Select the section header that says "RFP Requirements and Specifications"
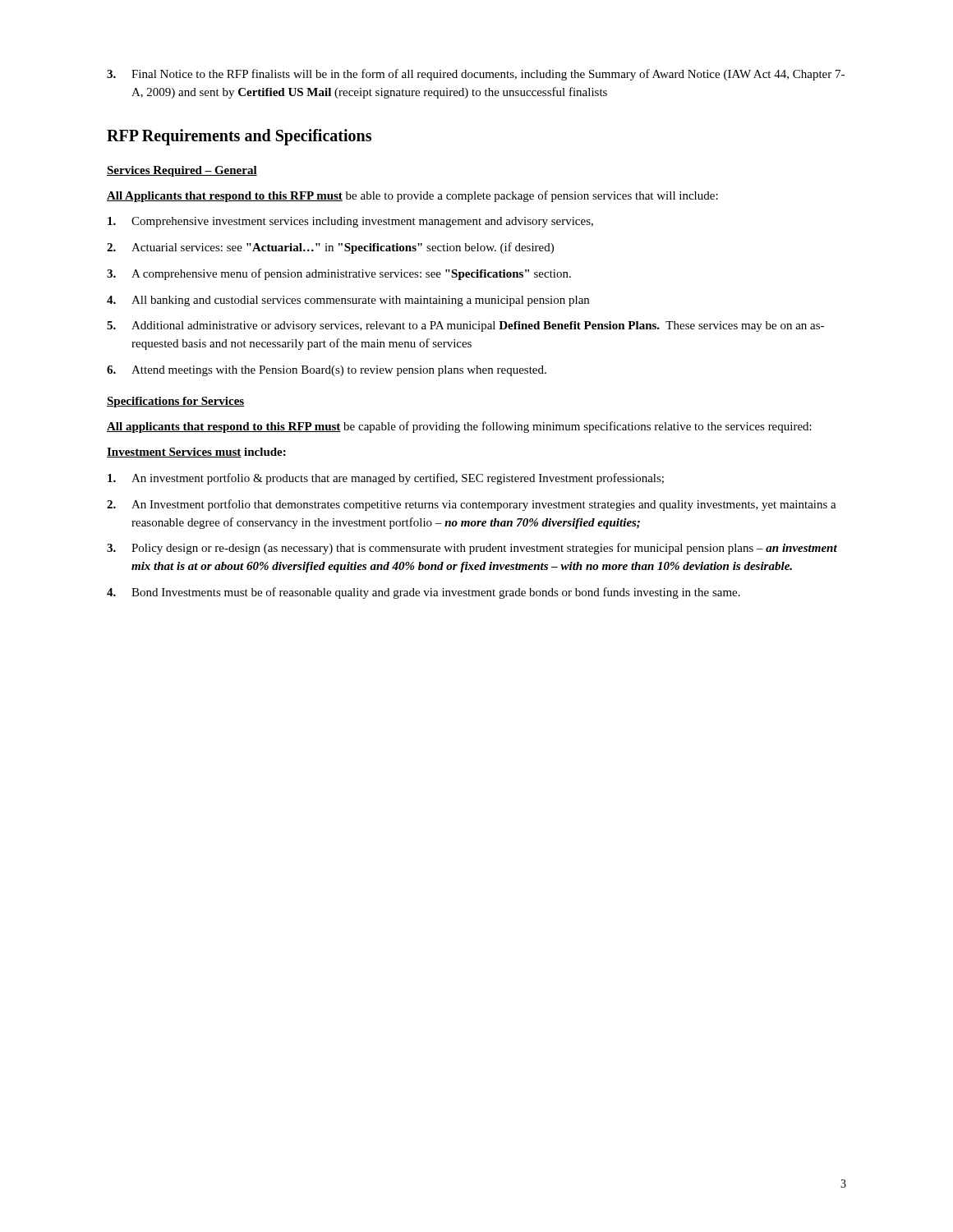The image size is (953, 1232). 239,135
